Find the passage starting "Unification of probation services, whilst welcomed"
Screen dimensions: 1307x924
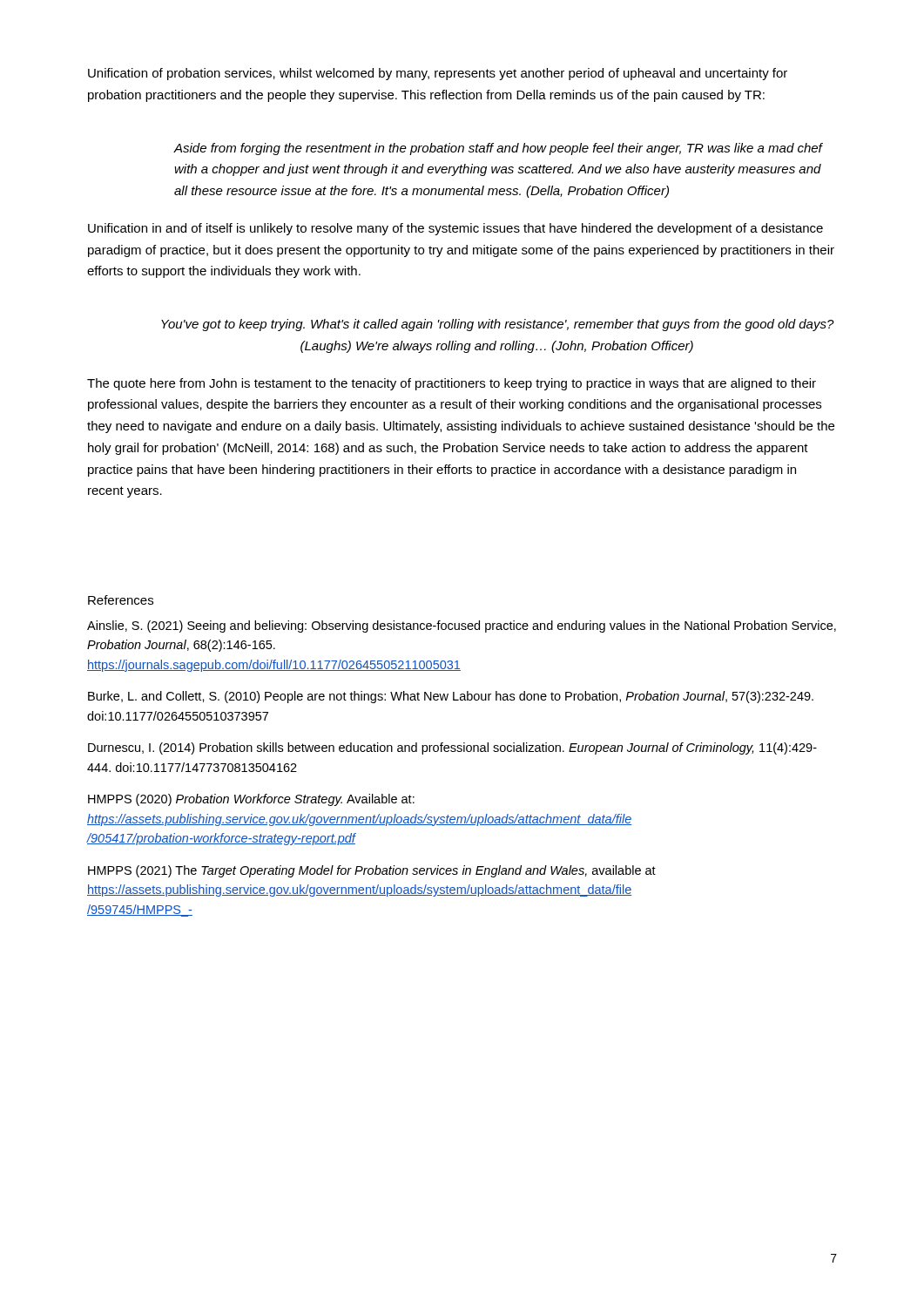click(437, 84)
